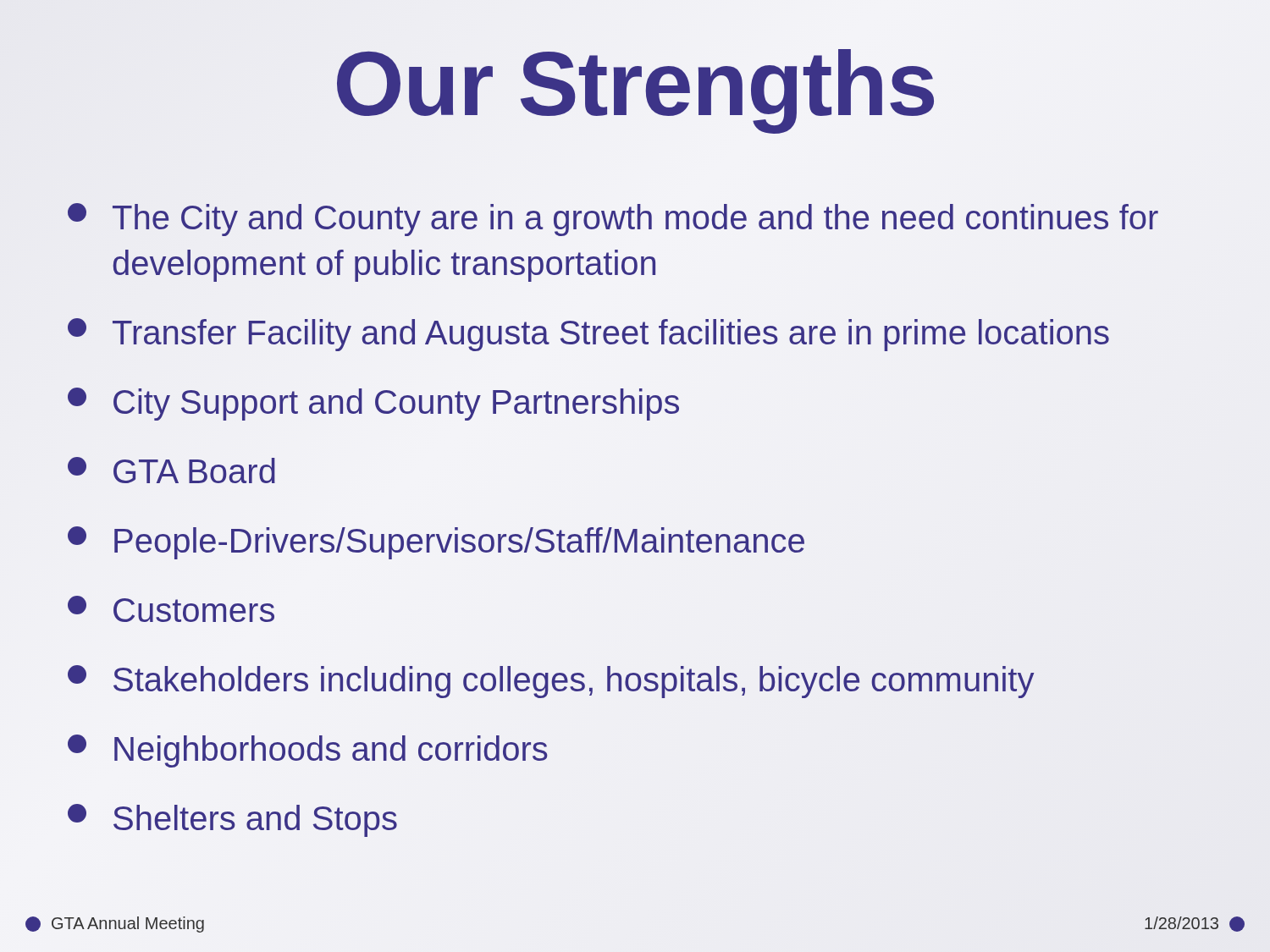Where does it say "Shelters and Stops"?
The height and width of the screenshot is (952, 1270).
233,818
